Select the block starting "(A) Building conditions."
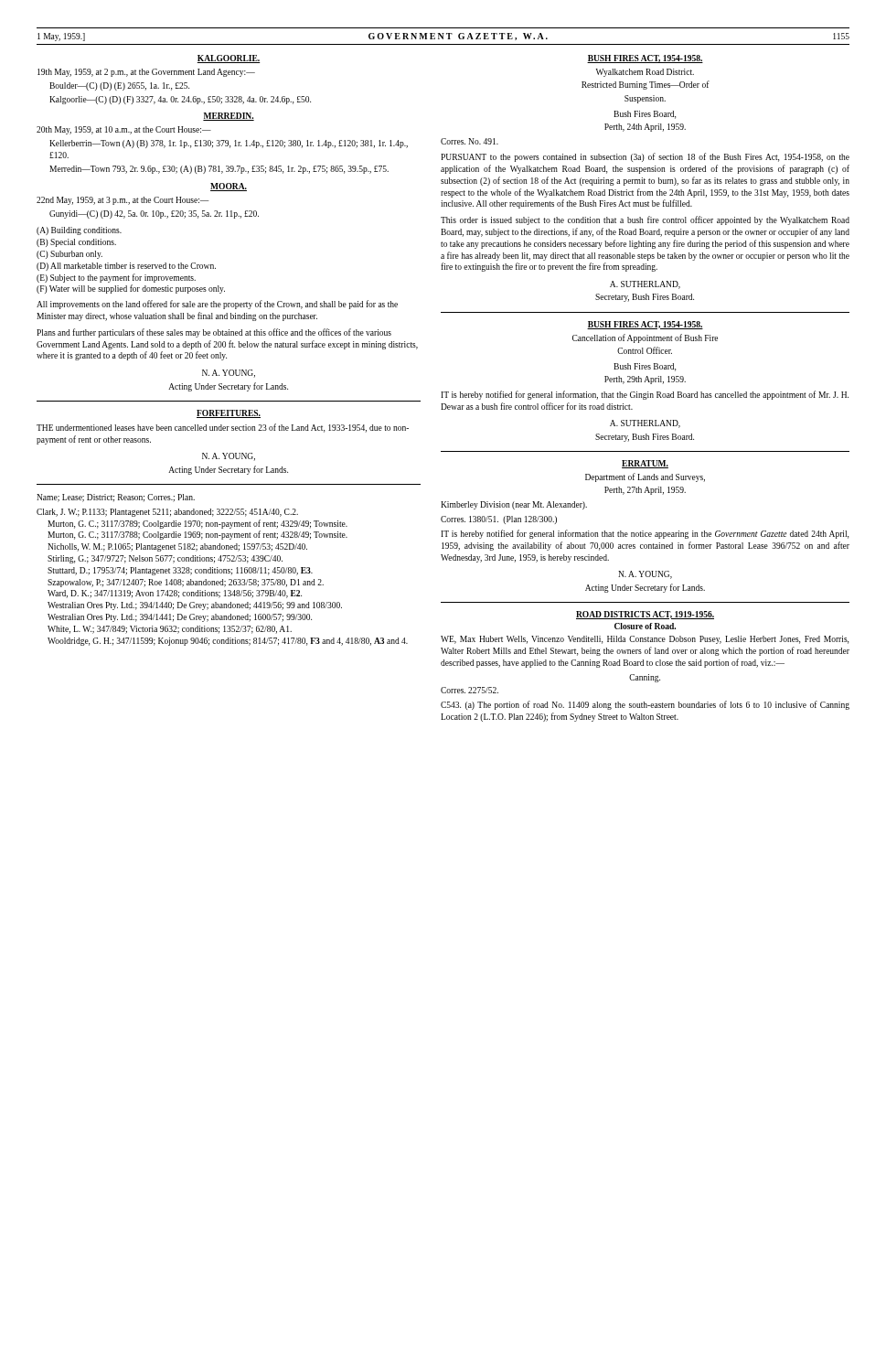 pos(79,231)
